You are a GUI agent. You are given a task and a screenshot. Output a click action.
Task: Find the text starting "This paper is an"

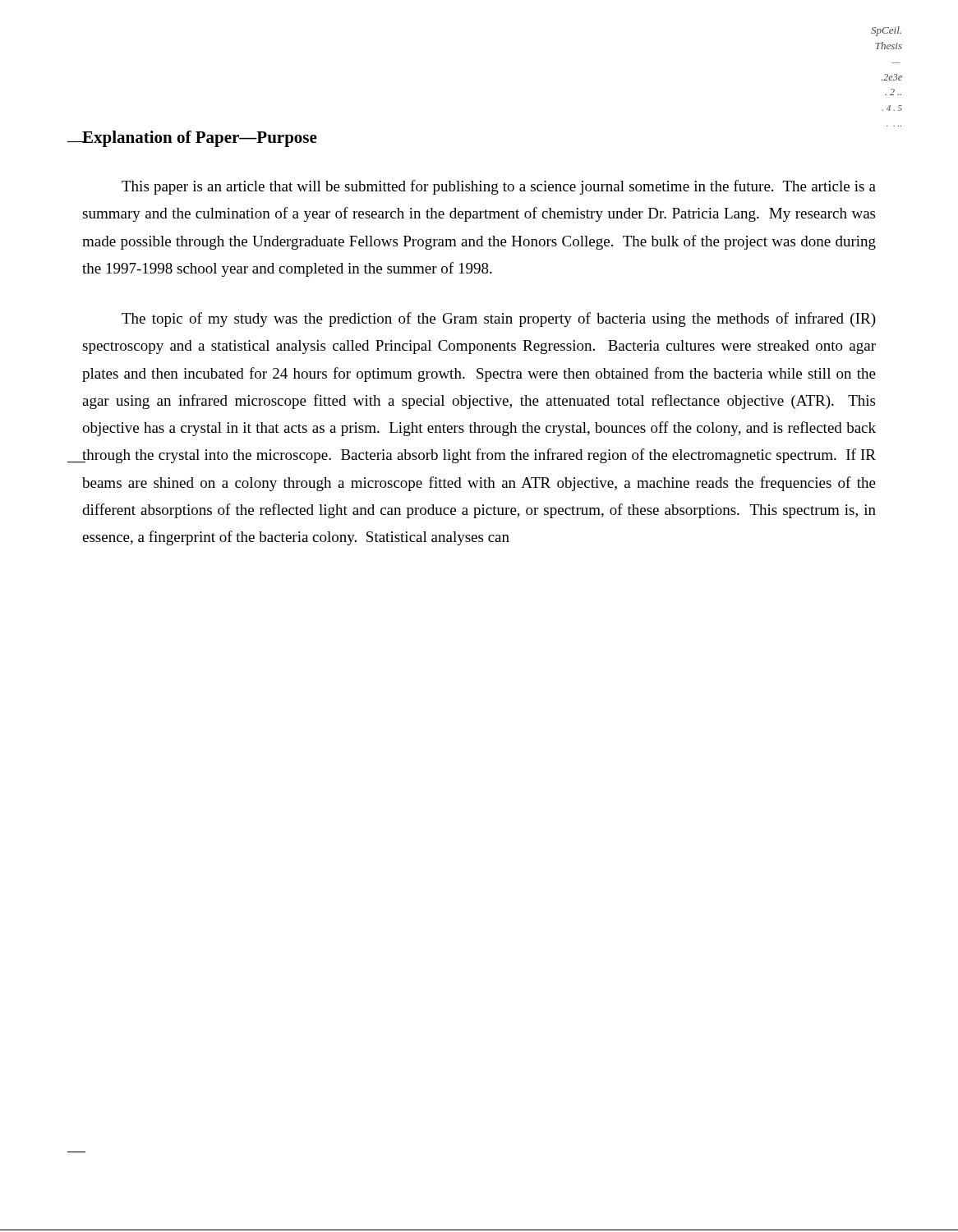(x=479, y=227)
